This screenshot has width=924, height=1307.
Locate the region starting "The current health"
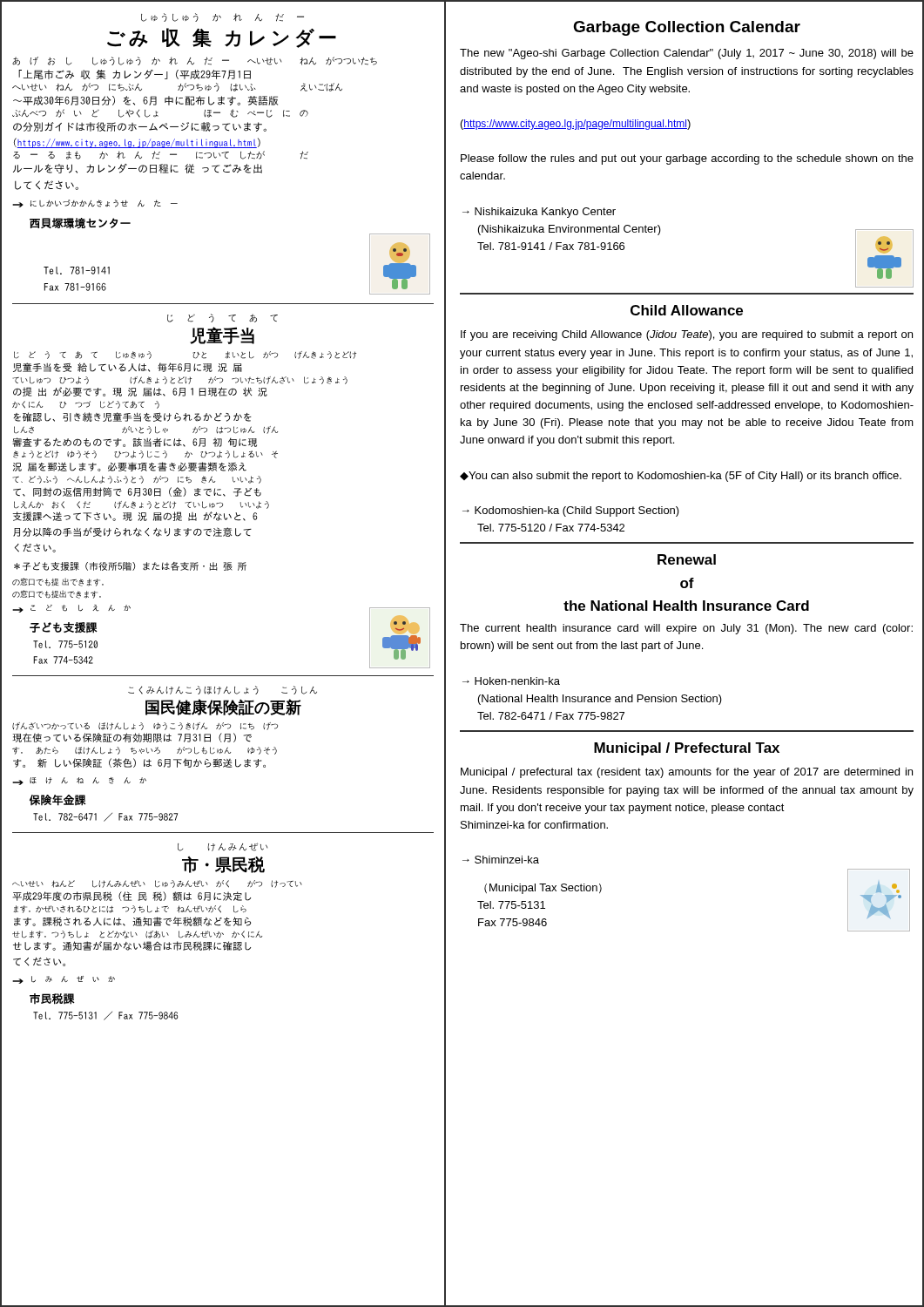686,629
